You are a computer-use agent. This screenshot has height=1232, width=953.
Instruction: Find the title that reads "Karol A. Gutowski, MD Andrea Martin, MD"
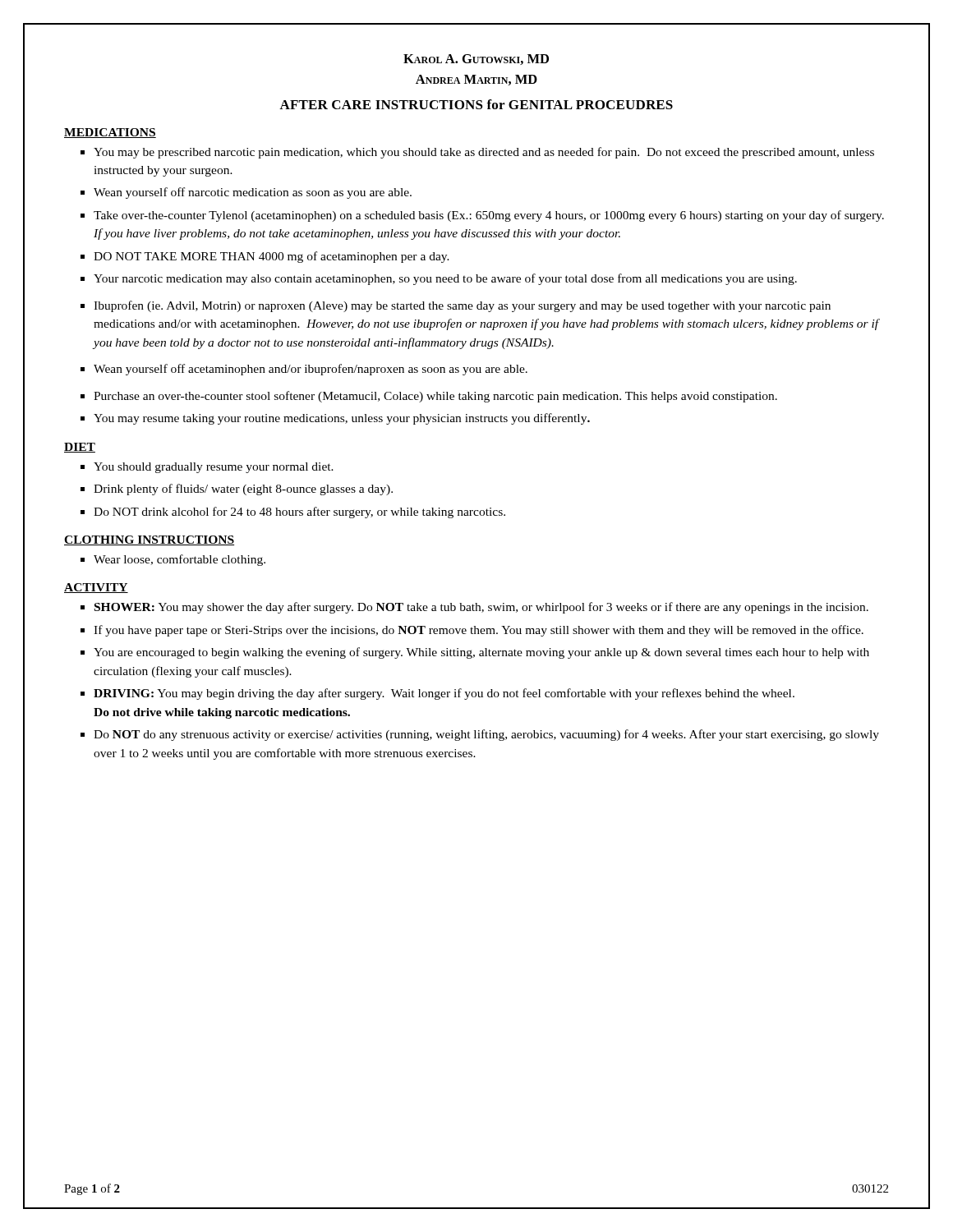tap(476, 69)
